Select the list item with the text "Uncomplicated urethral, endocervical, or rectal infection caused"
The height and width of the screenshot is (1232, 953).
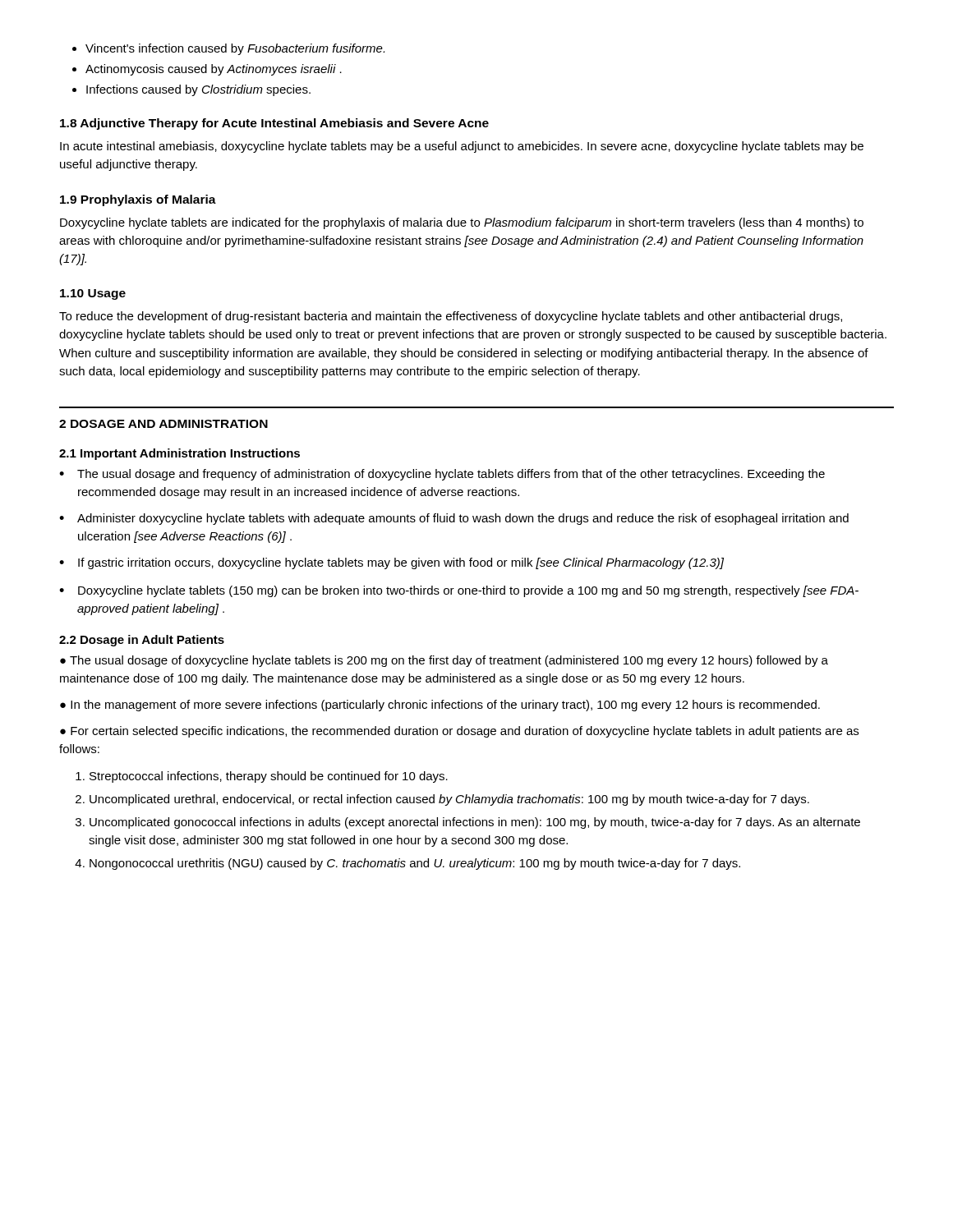pyautogui.click(x=449, y=798)
